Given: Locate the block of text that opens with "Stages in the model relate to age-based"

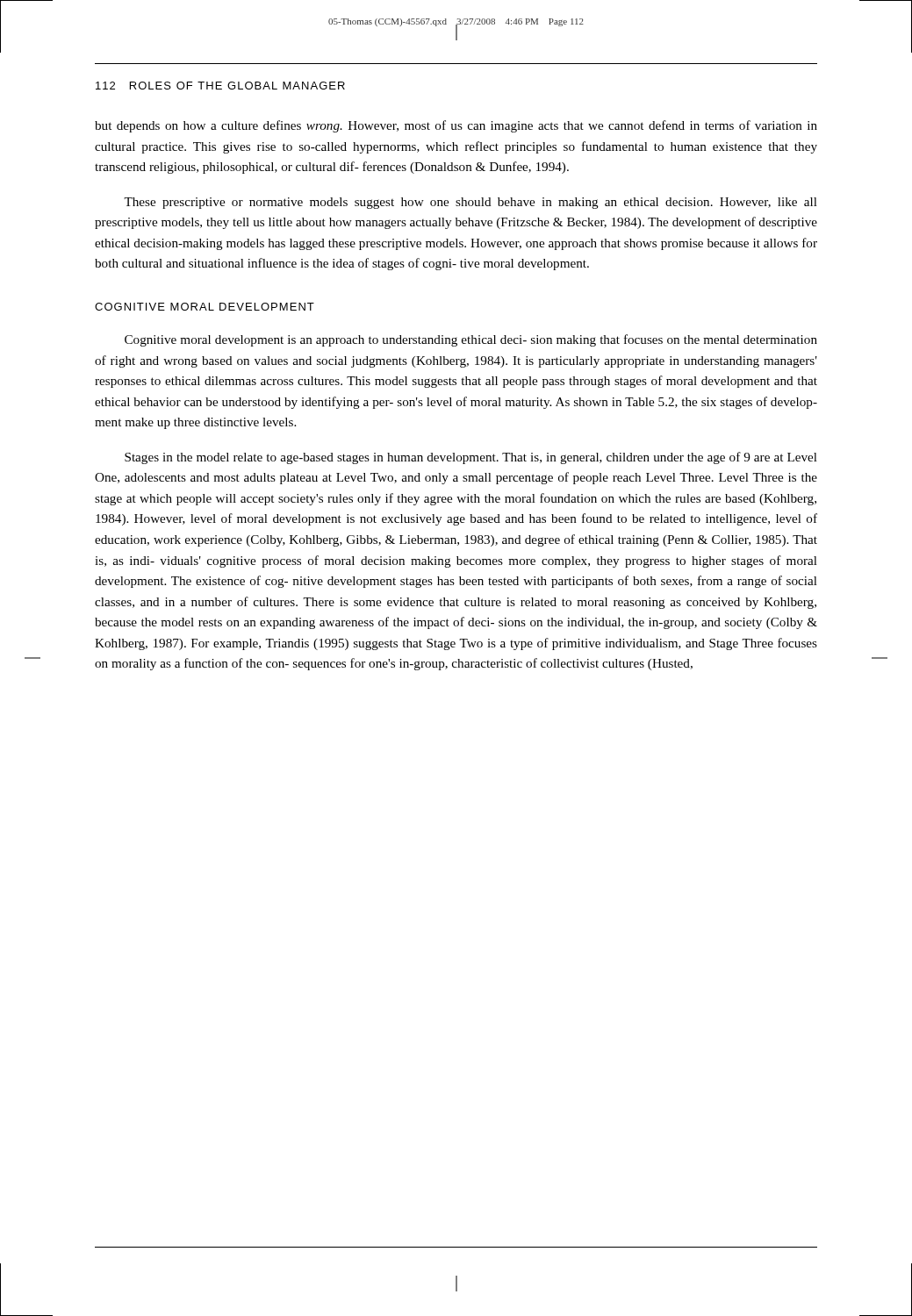Looking at the screenshot, I should pyautogui.click(x=456, y=560).
